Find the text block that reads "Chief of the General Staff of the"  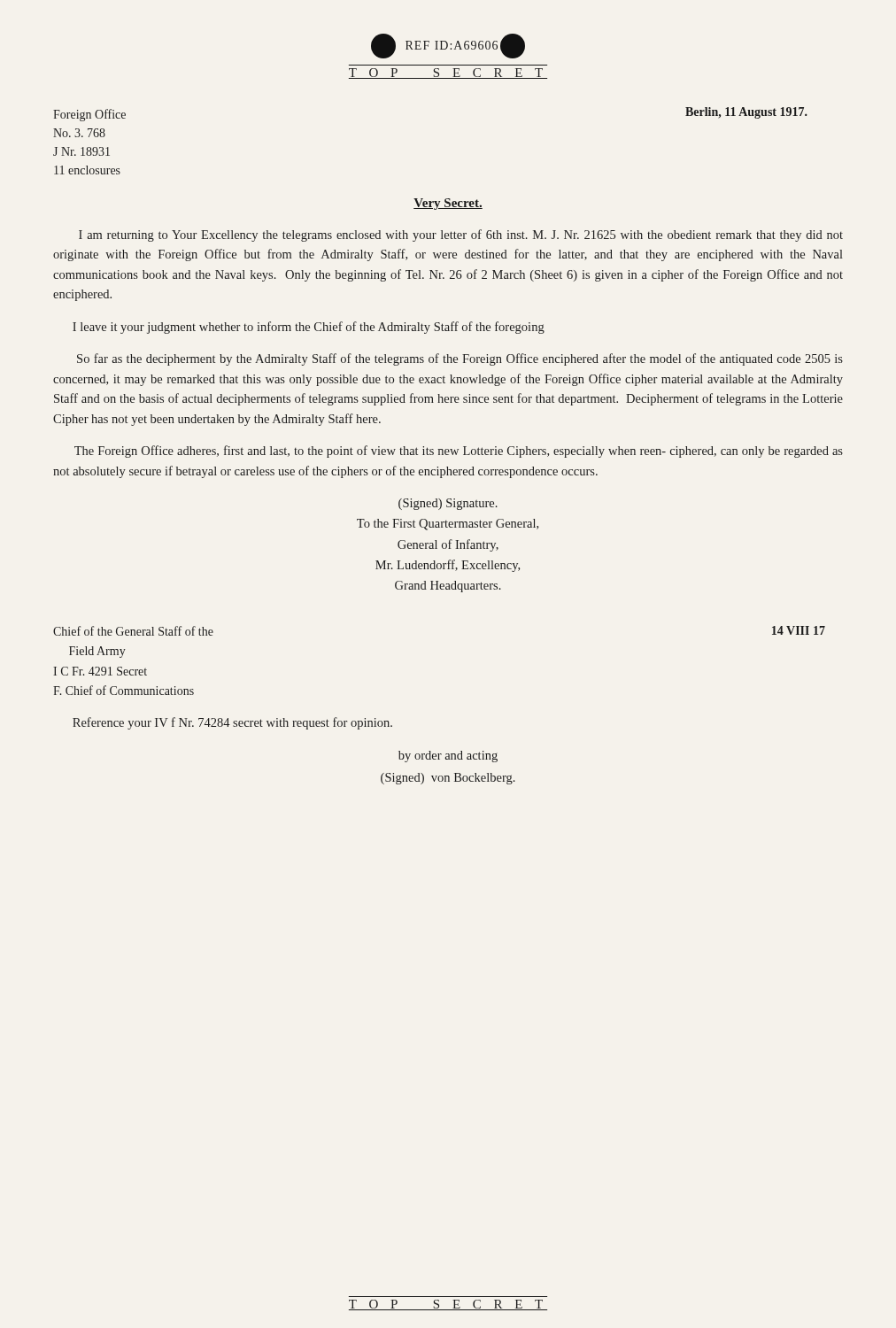coord(133,661)
